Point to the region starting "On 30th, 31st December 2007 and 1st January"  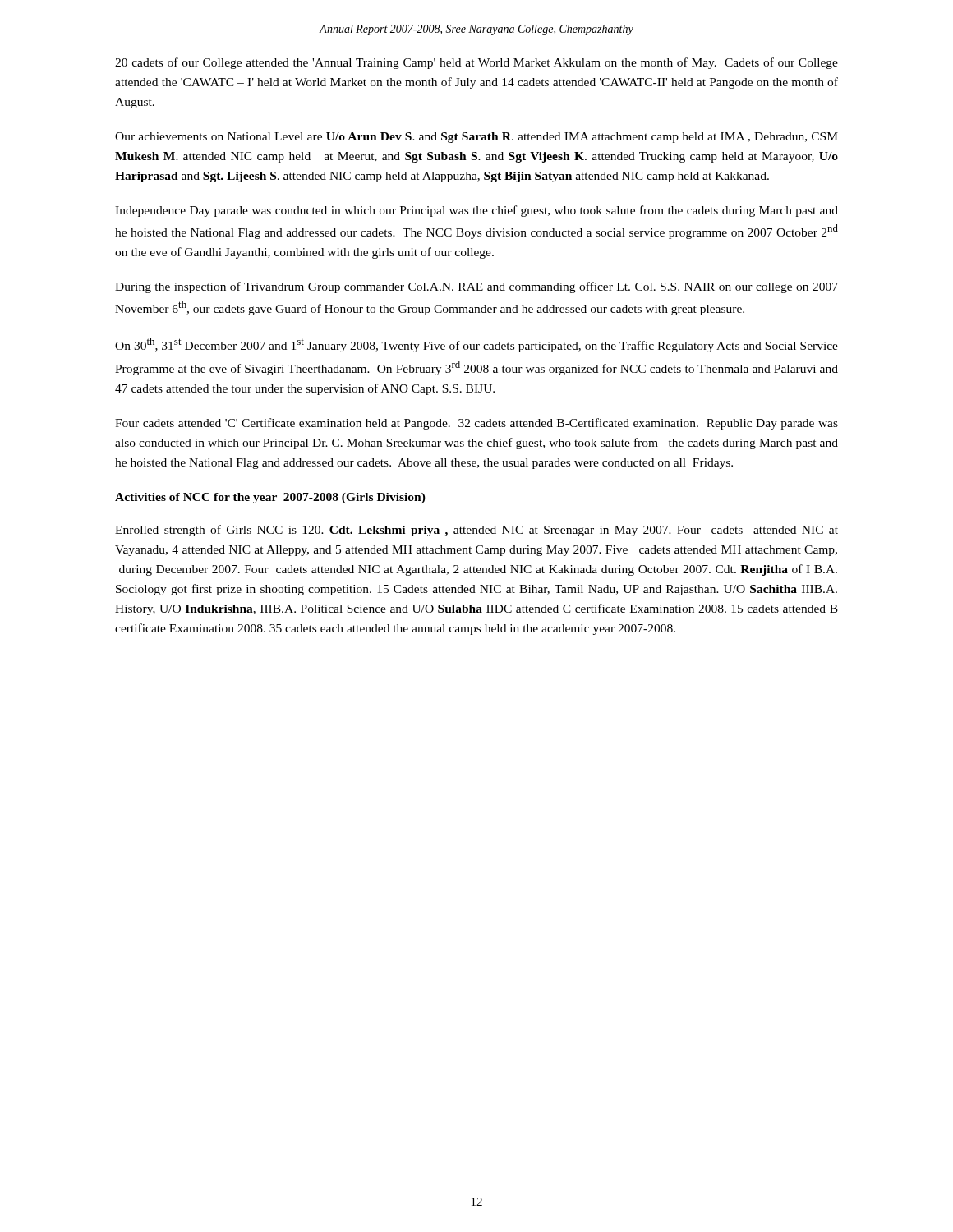pyautogui.click(x=476, y=365)
